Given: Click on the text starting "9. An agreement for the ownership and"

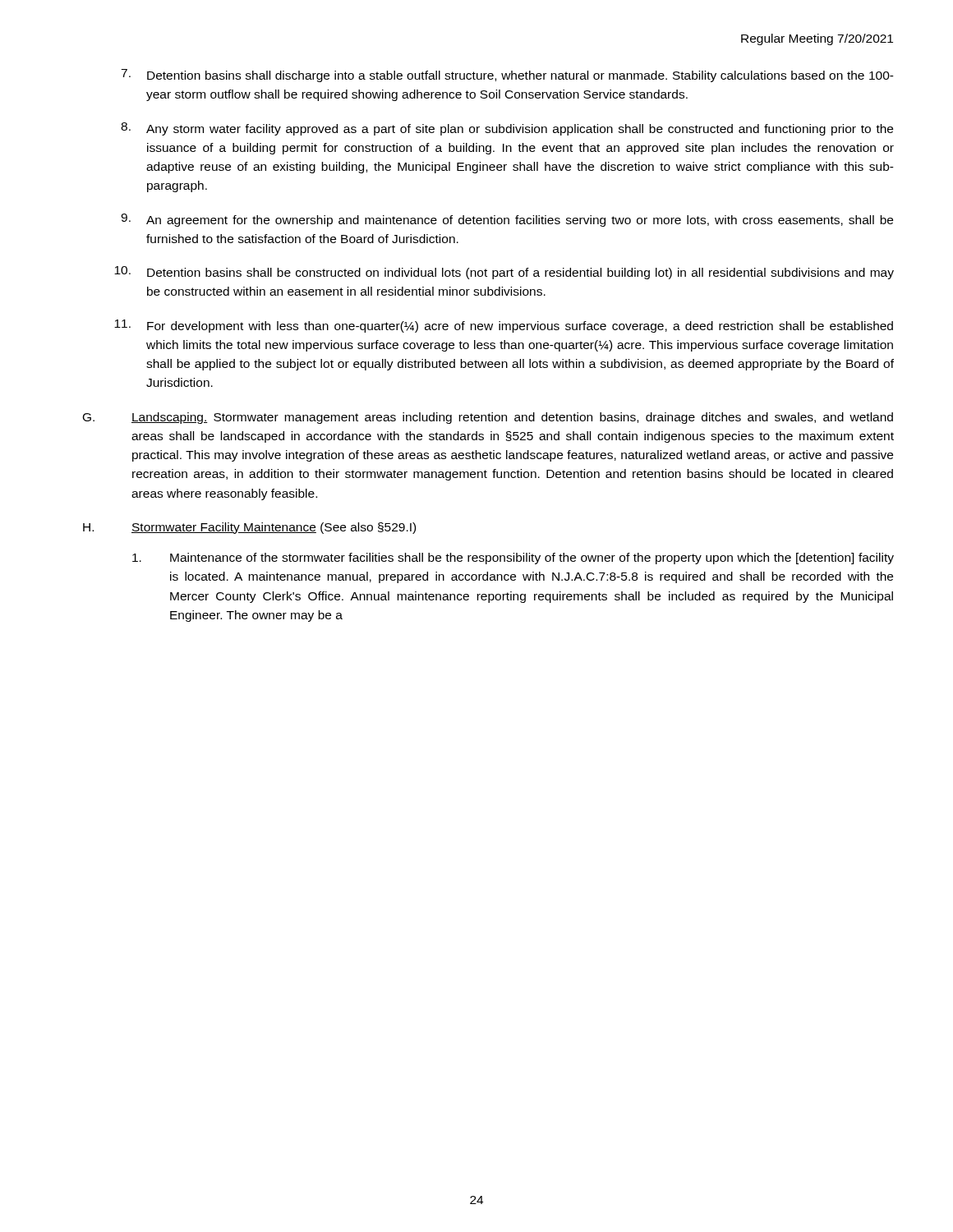Looking at the screenshot, I should point(488,229).
